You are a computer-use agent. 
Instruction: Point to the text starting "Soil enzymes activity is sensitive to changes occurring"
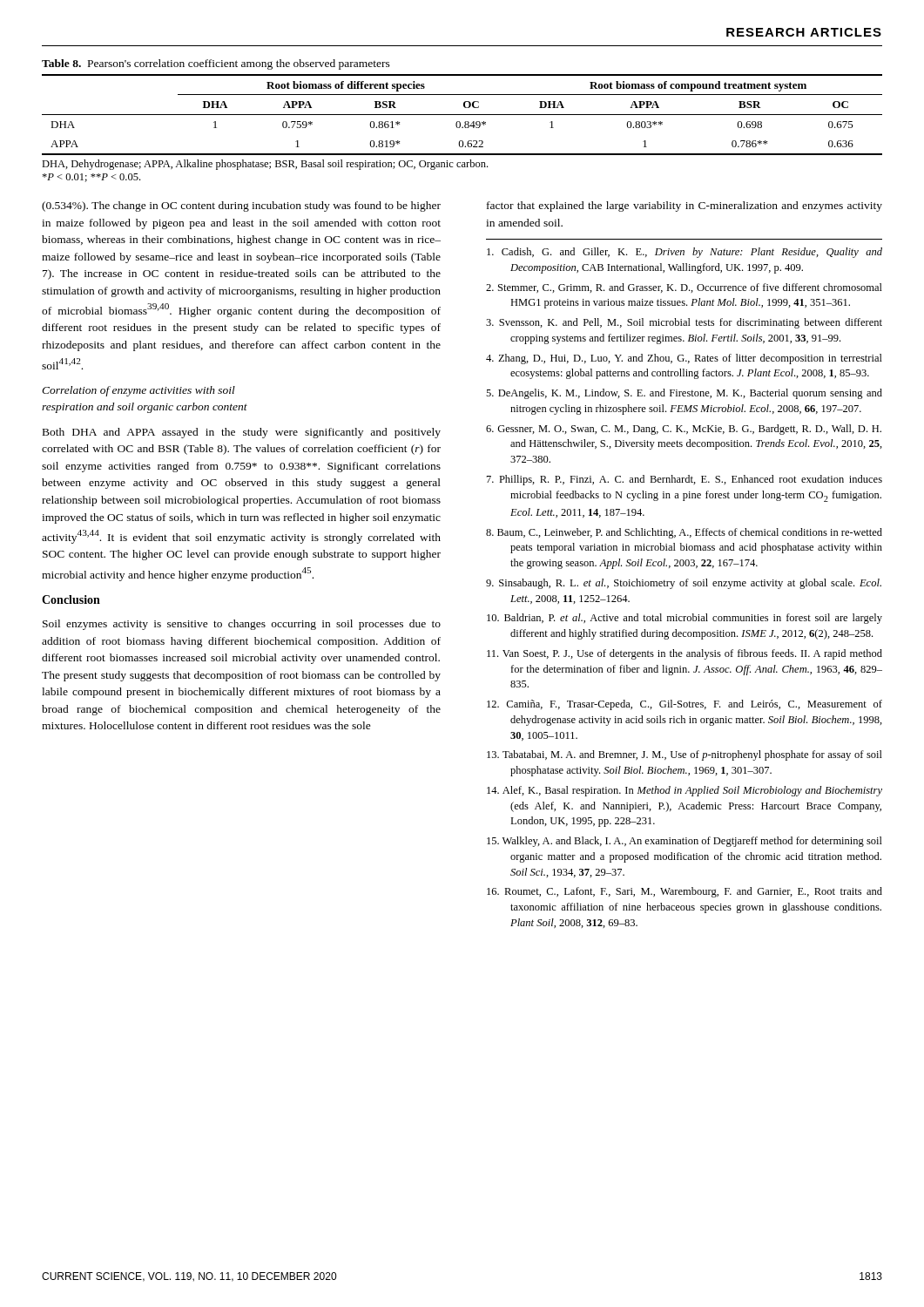241,675
